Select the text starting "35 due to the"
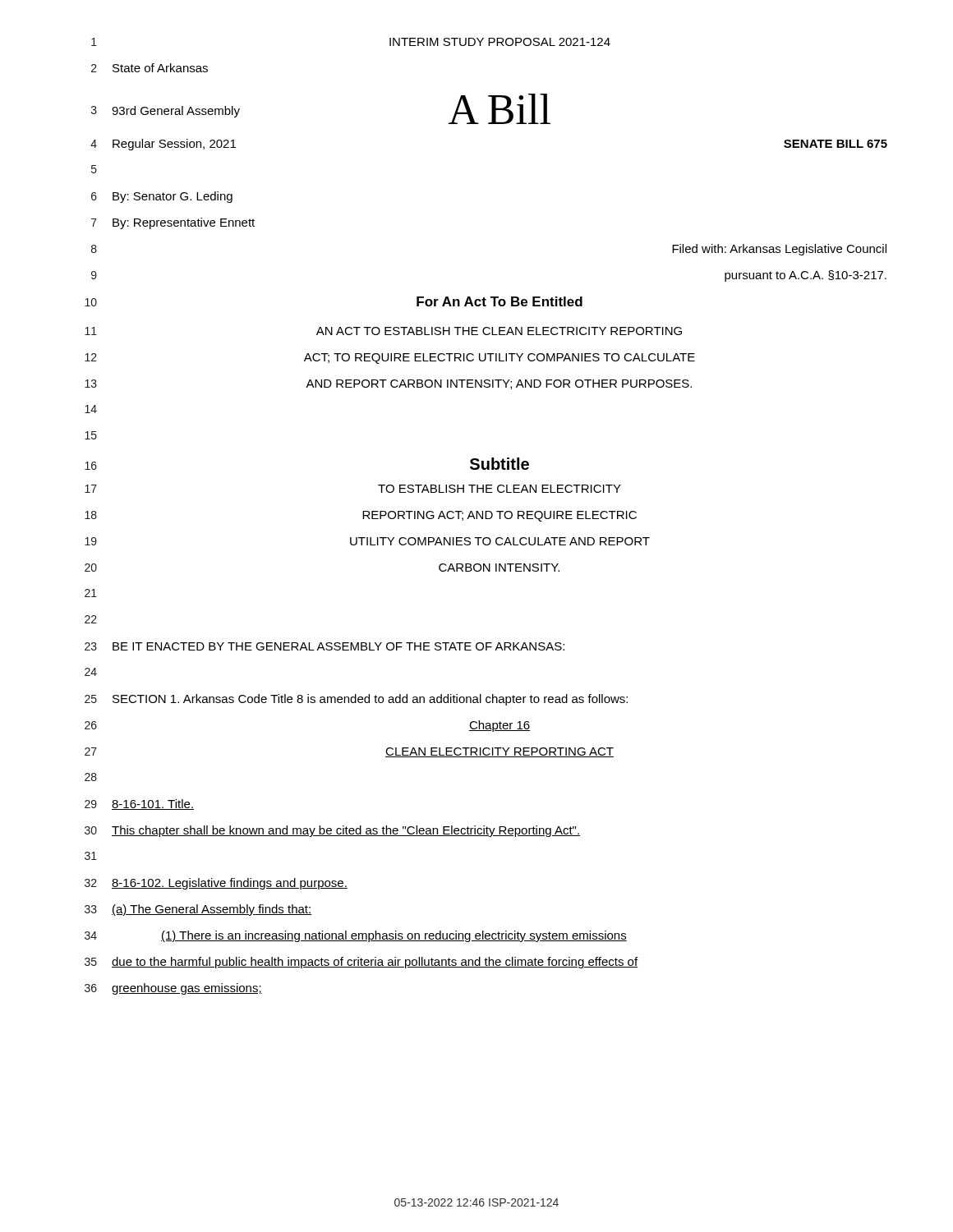Image resolution: width=953 pixels, height=1232 pixels. coord(476,961)
